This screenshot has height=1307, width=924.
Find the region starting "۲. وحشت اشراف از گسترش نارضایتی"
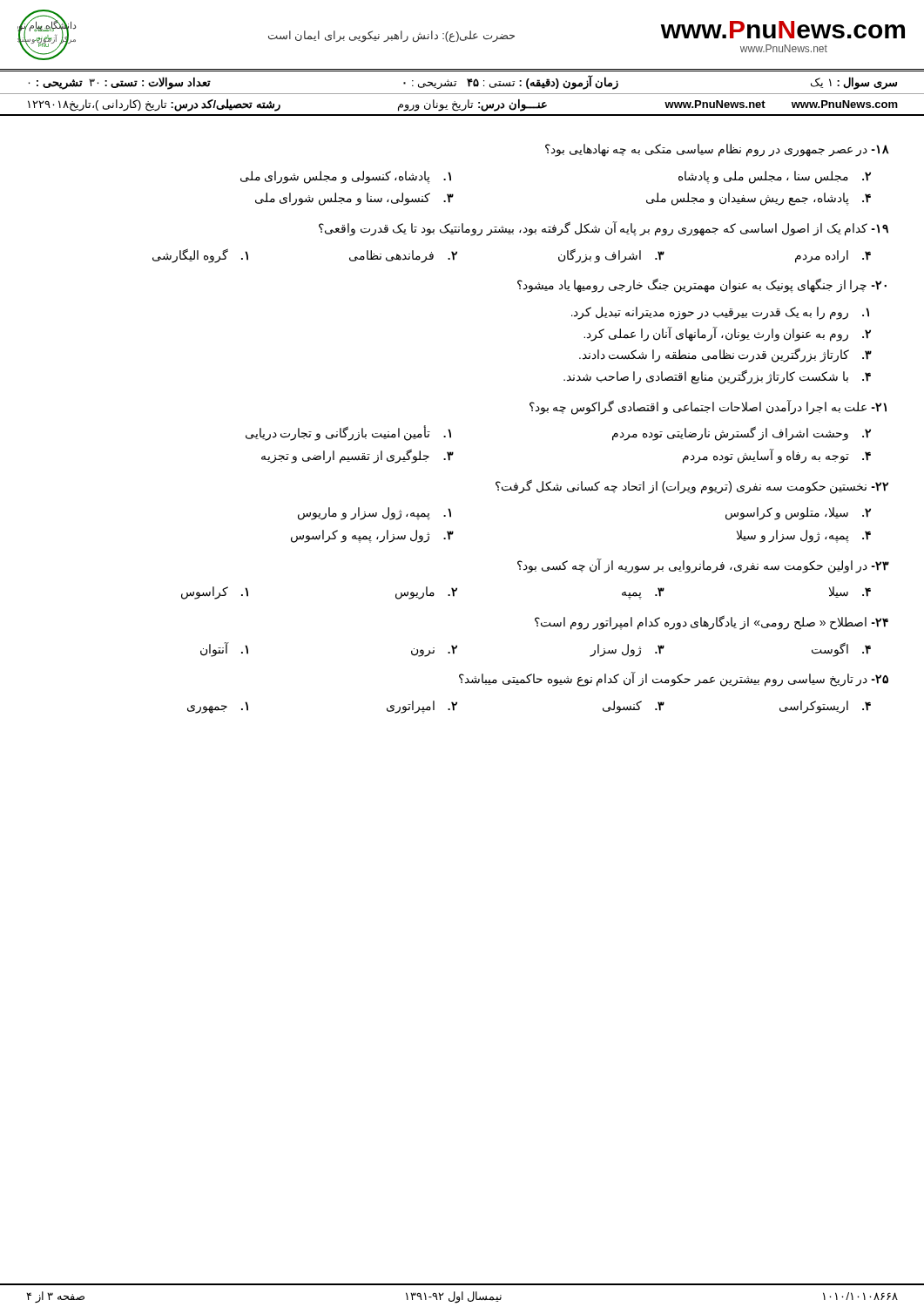[x=742, y=434]
